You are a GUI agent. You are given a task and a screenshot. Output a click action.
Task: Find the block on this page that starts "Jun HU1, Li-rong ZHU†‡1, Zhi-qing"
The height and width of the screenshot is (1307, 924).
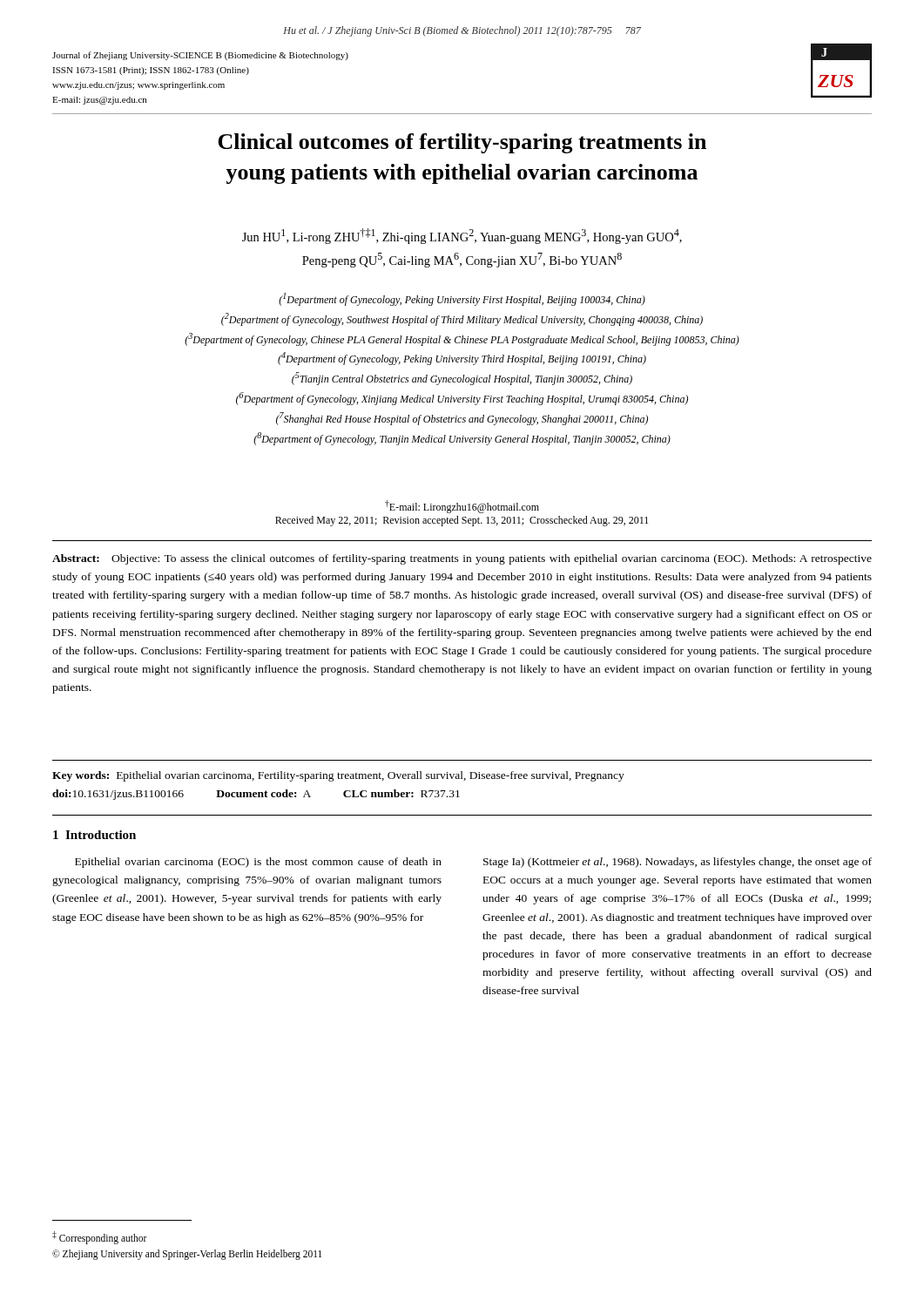pos(462,247)
